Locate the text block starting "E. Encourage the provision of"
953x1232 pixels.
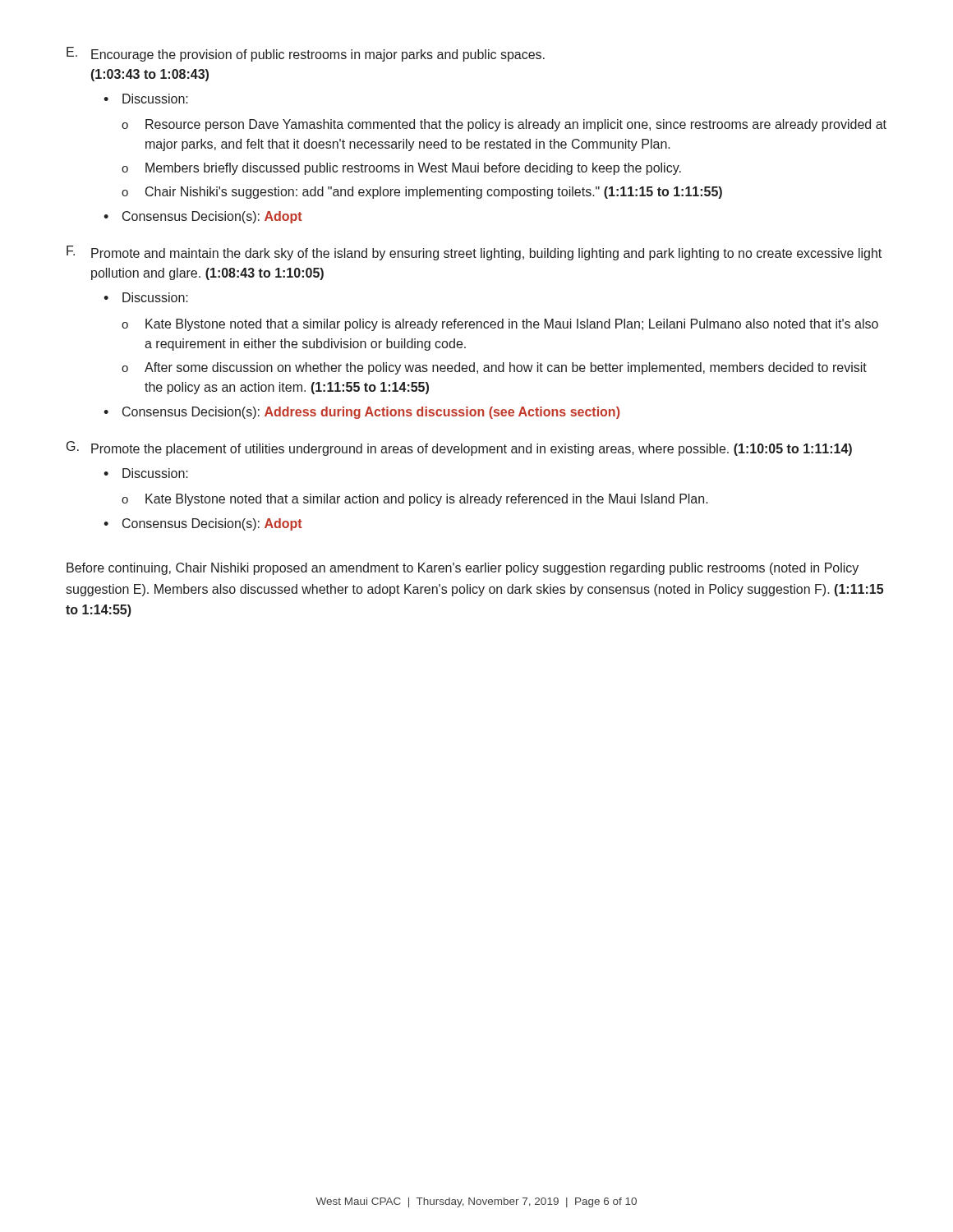click(476, 137)
